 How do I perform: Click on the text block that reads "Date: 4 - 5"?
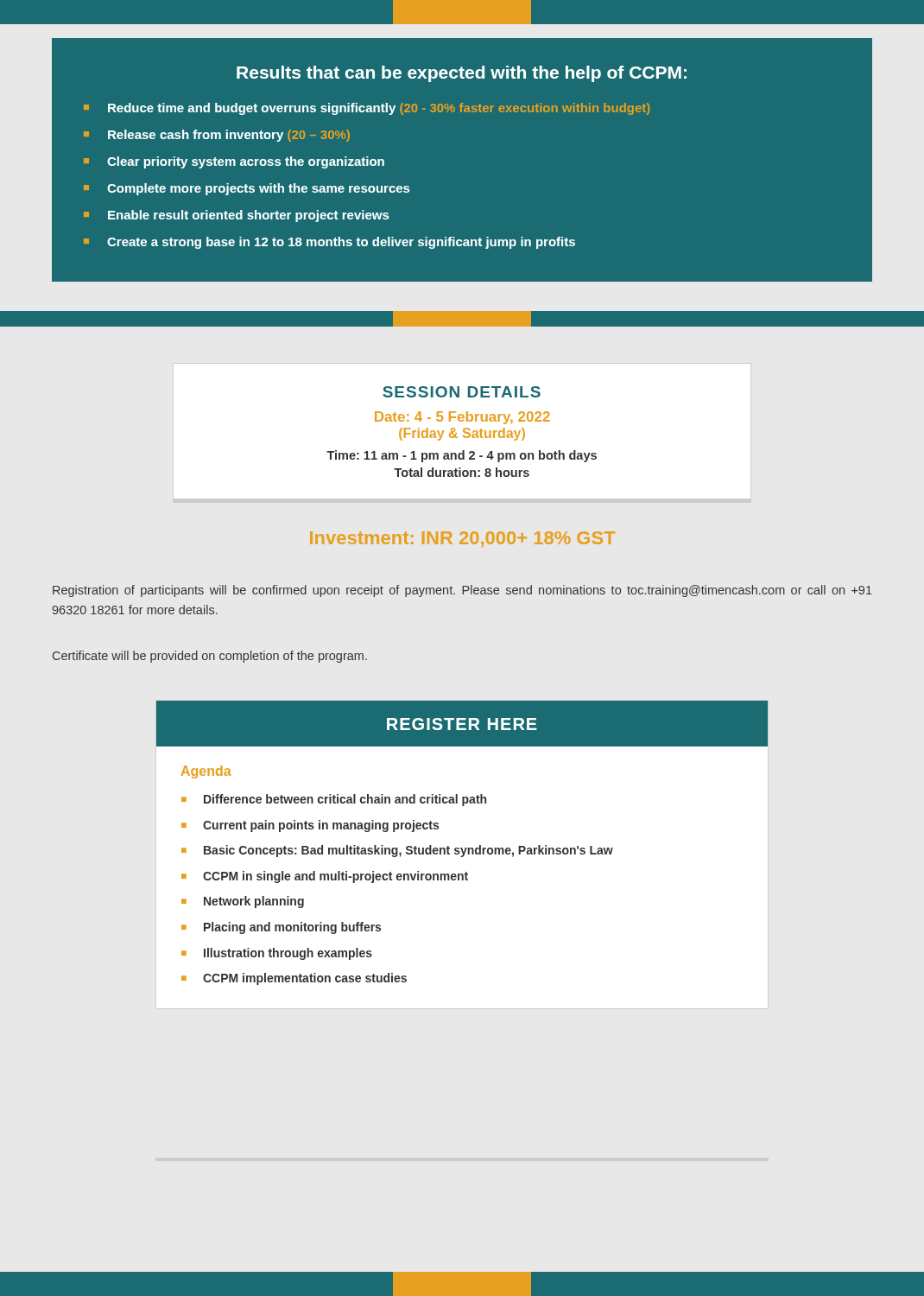pos(462,417)
